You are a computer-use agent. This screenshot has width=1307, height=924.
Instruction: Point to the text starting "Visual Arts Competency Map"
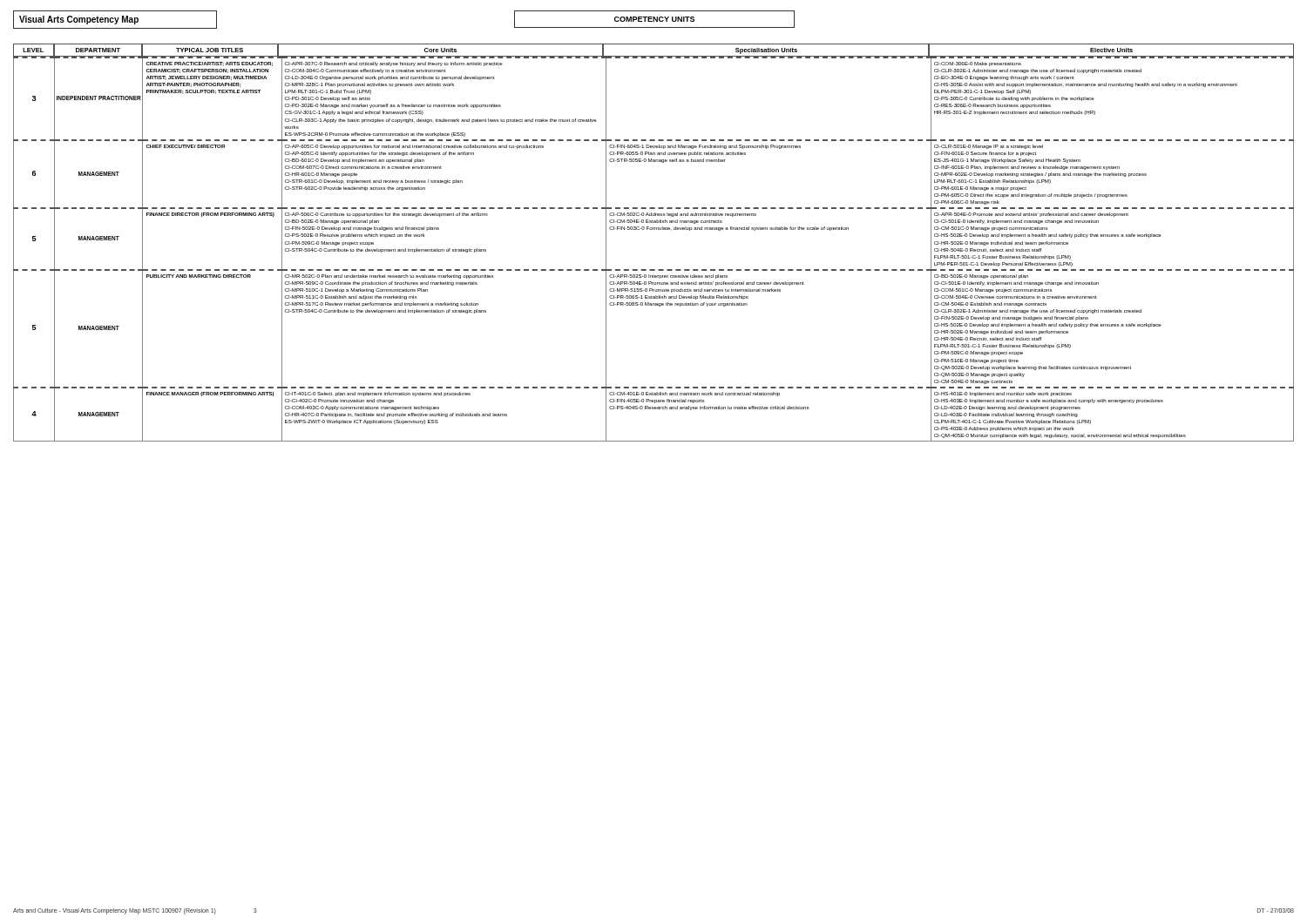point(79,20)
